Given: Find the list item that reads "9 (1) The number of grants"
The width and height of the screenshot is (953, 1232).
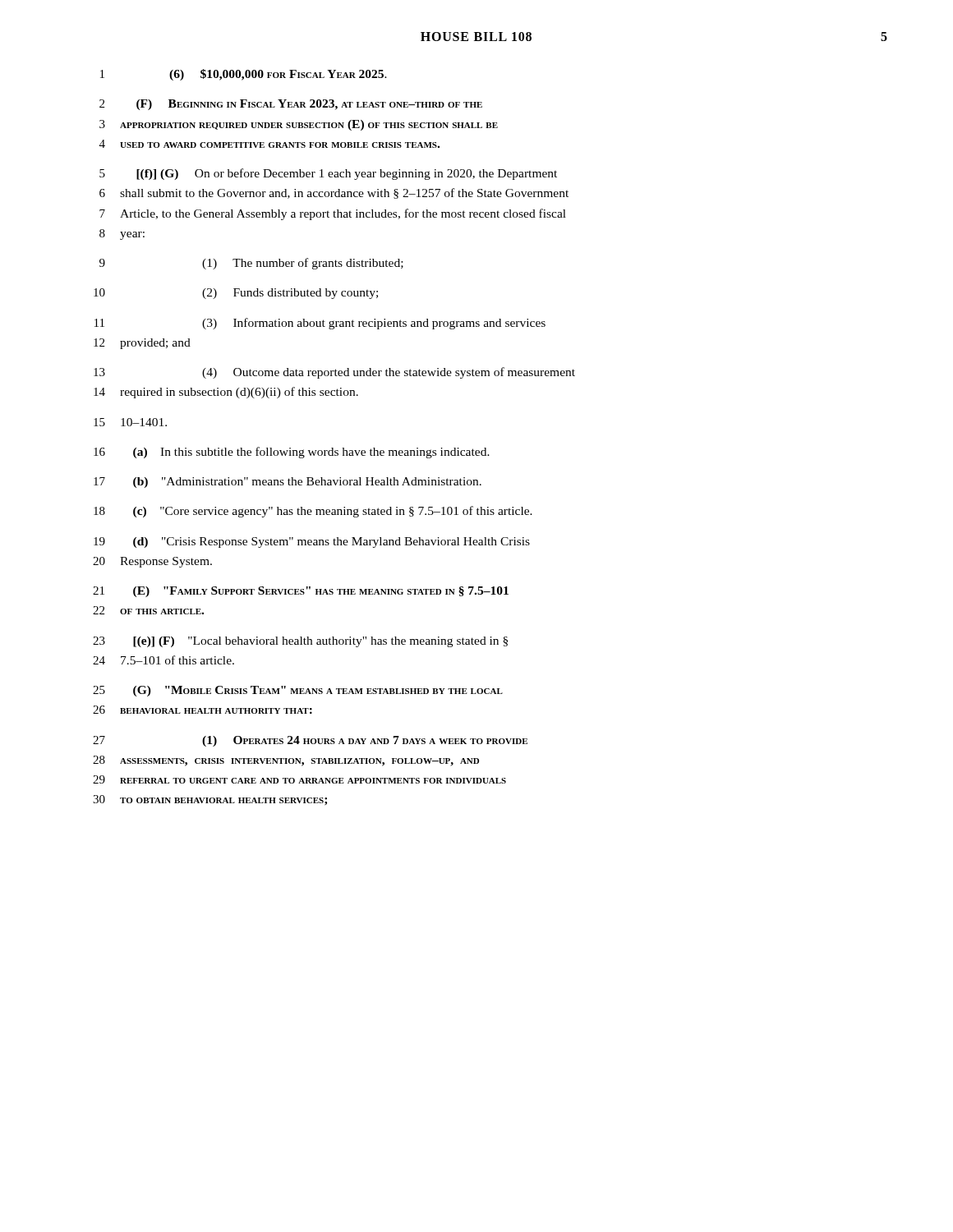Looking at the screenshot, I should click(x=251, y=264).
